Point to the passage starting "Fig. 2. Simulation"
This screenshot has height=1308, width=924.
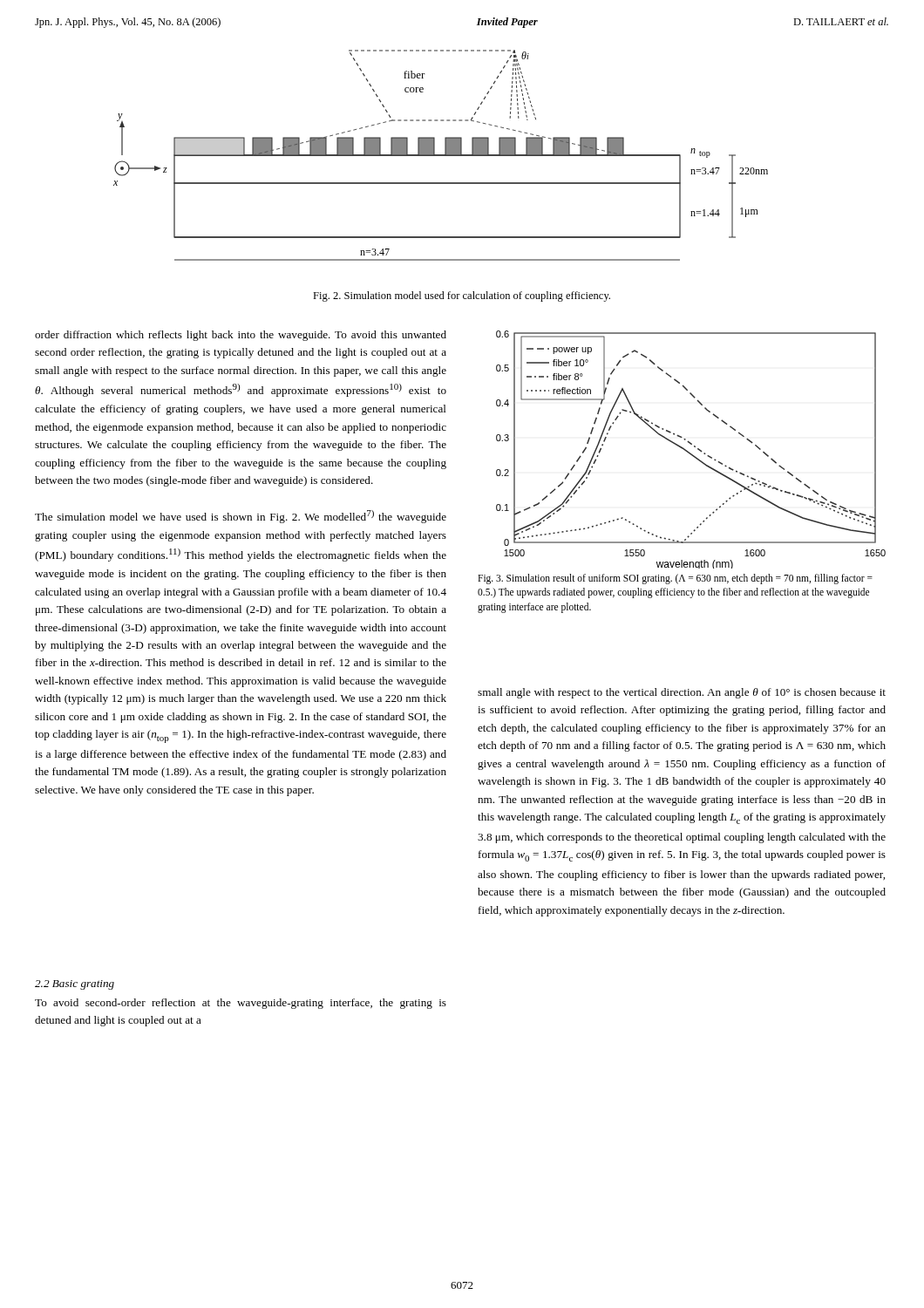point(462,296)
